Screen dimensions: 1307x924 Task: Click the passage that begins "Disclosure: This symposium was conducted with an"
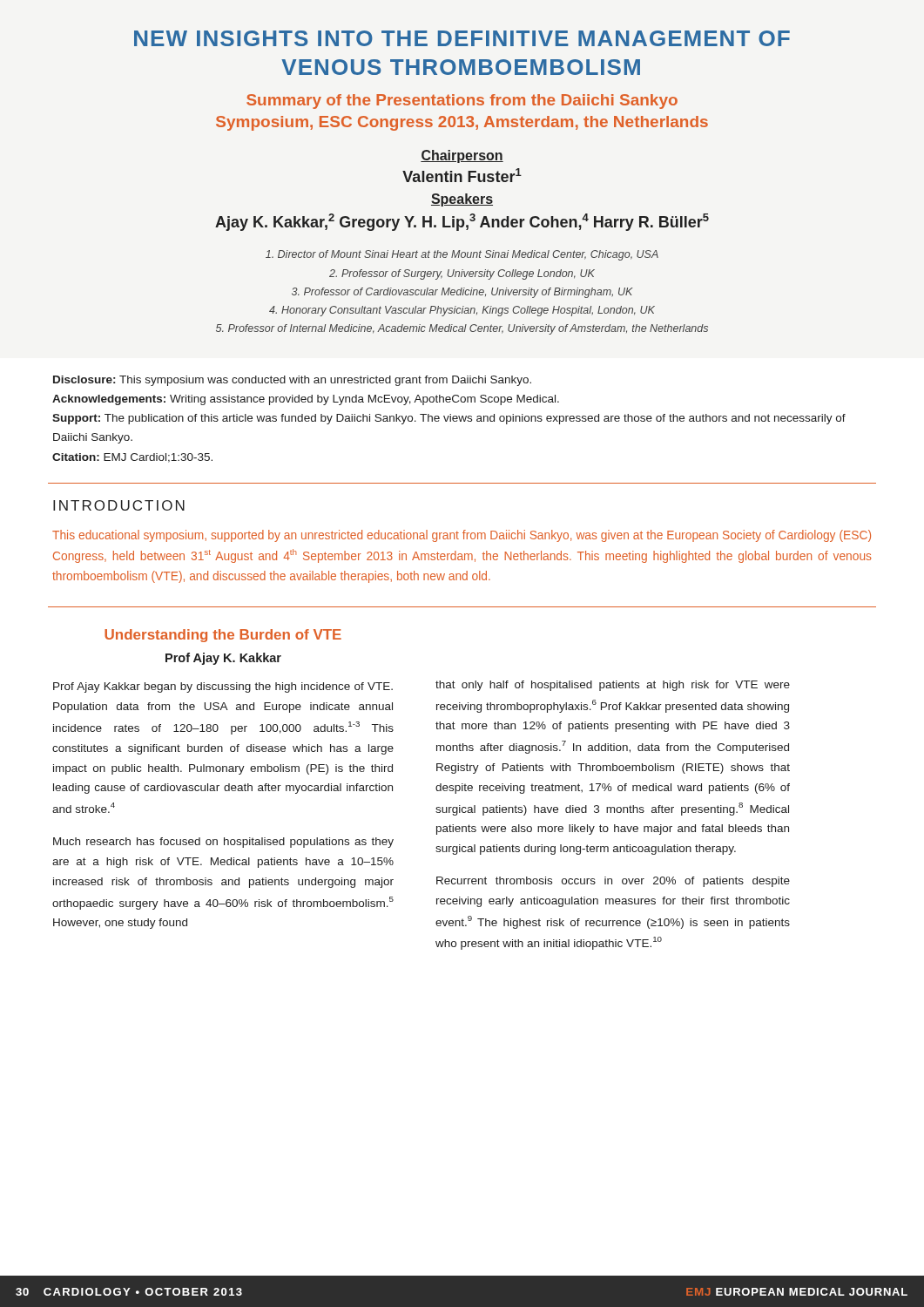pos(449,418)
